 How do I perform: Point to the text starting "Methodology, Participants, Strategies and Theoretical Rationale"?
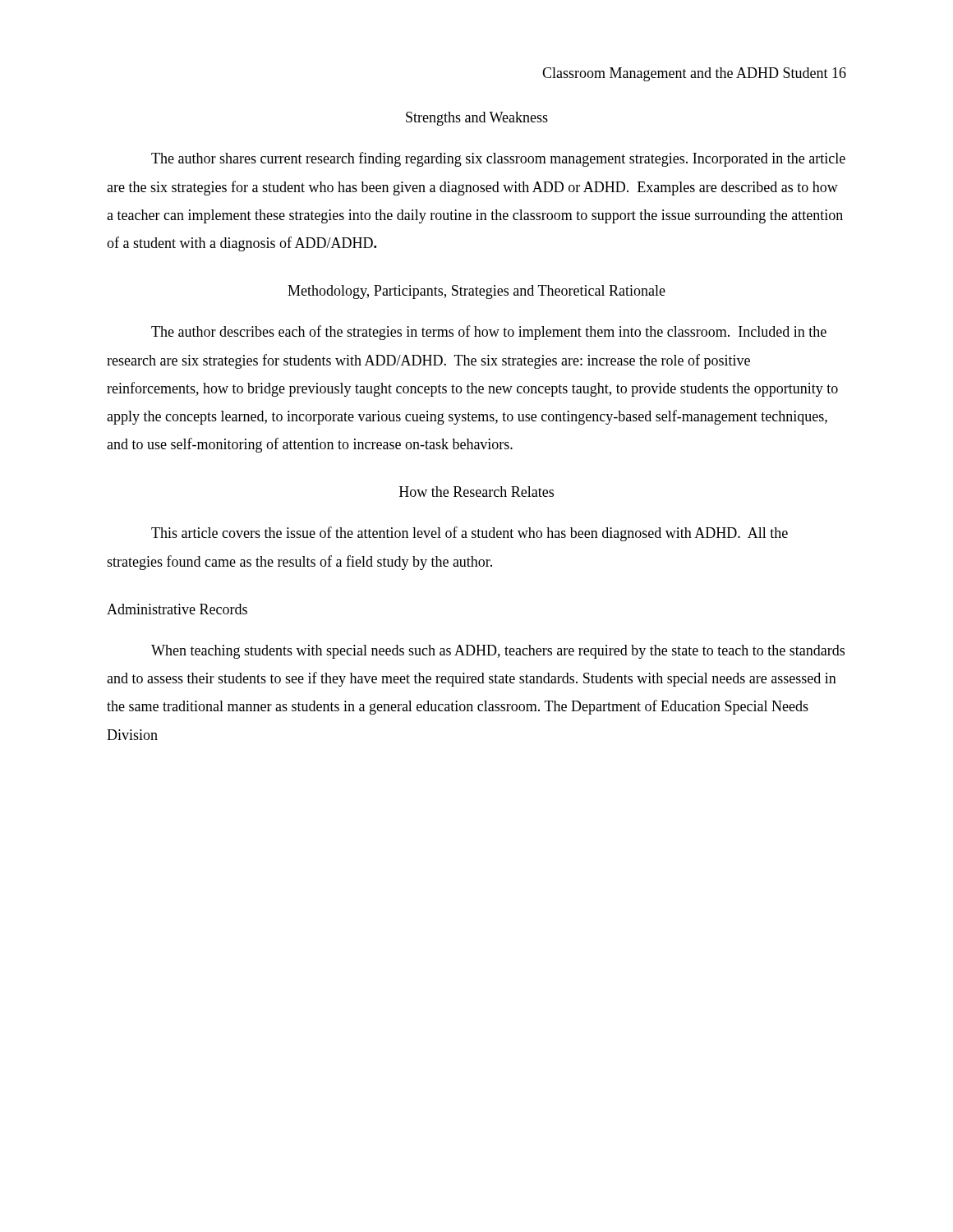476,291
